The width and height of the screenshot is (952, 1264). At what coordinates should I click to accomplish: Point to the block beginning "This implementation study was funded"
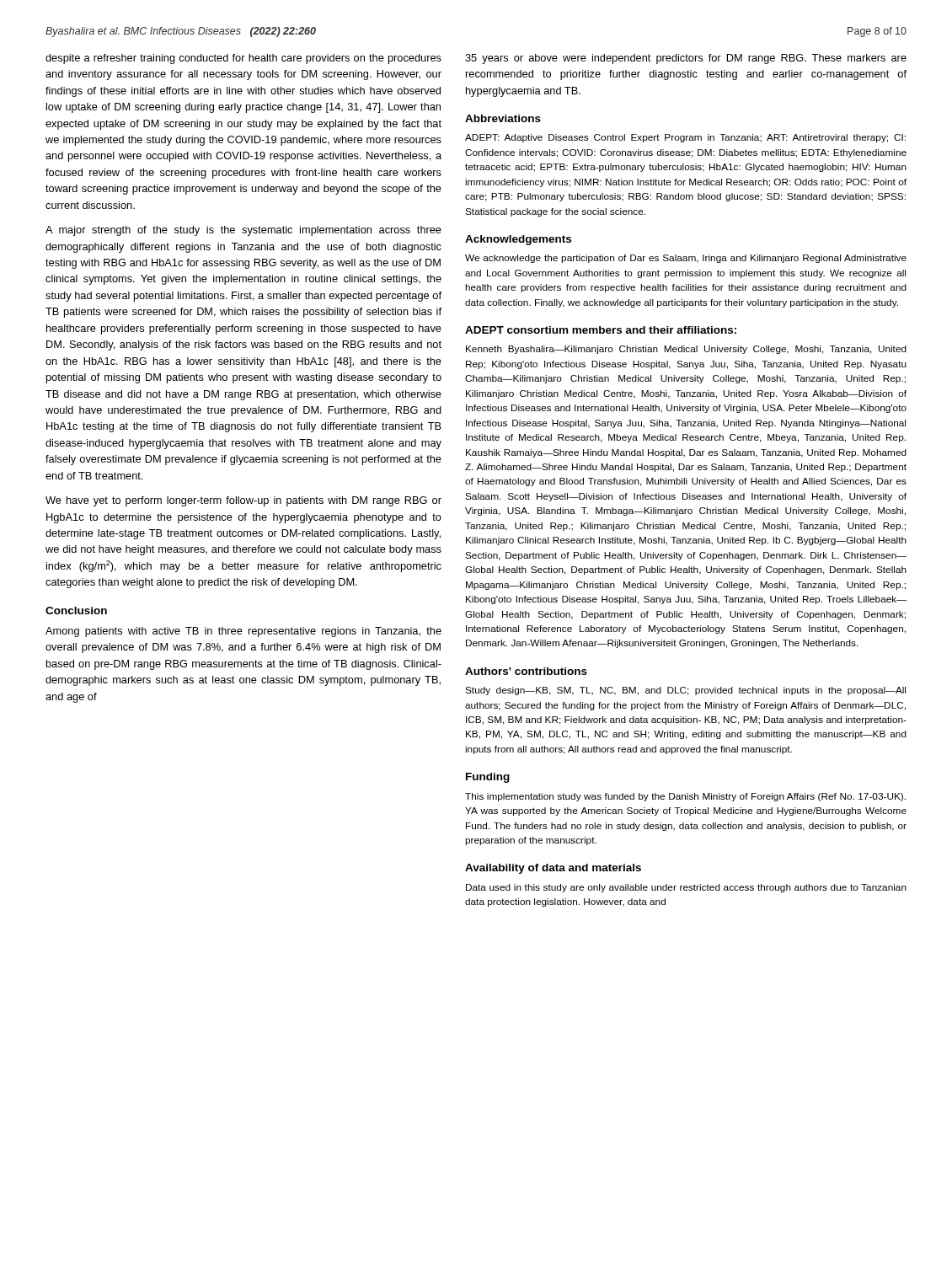pyautogui.click(x=686, y=819)
